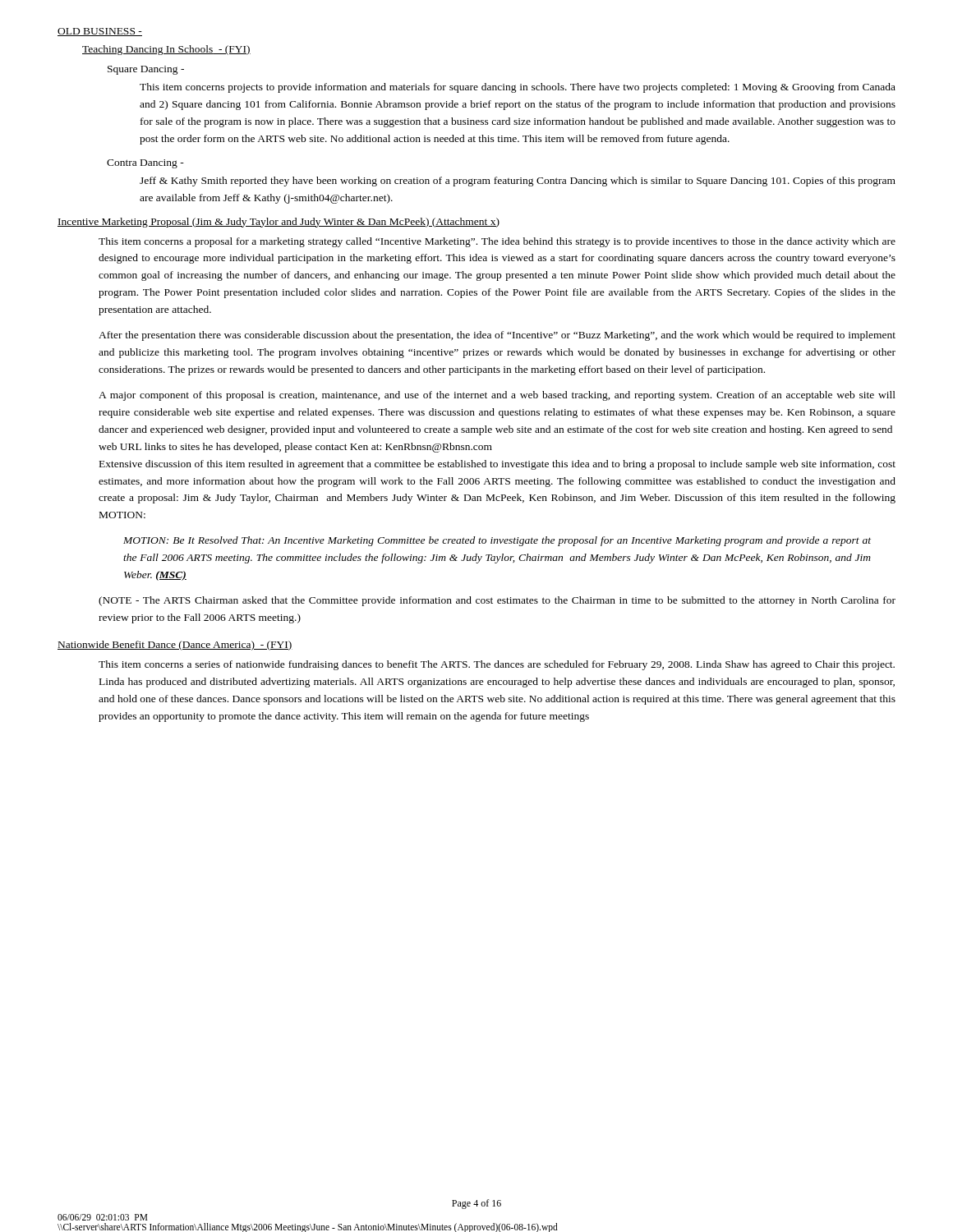Point to the block beginning "After the presentation there was considerable discussion"
The width and height of the screenshot is (953, 1232).
click(497, 352)
